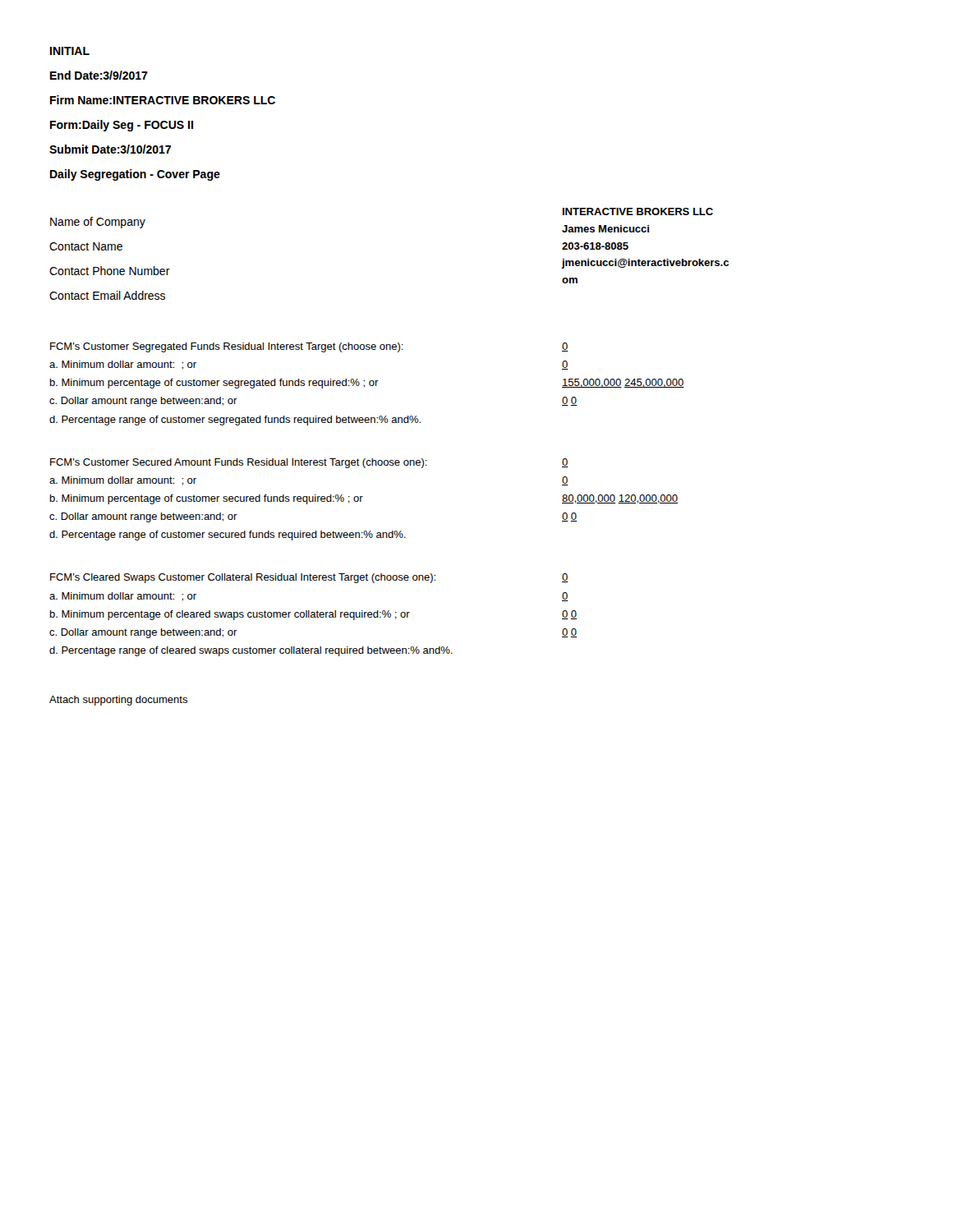Click on the text block containing "FCM's Customer Segregated Funds Residual"
The width and height of the screenshot is (953, 1232).
tap(297, 383)
